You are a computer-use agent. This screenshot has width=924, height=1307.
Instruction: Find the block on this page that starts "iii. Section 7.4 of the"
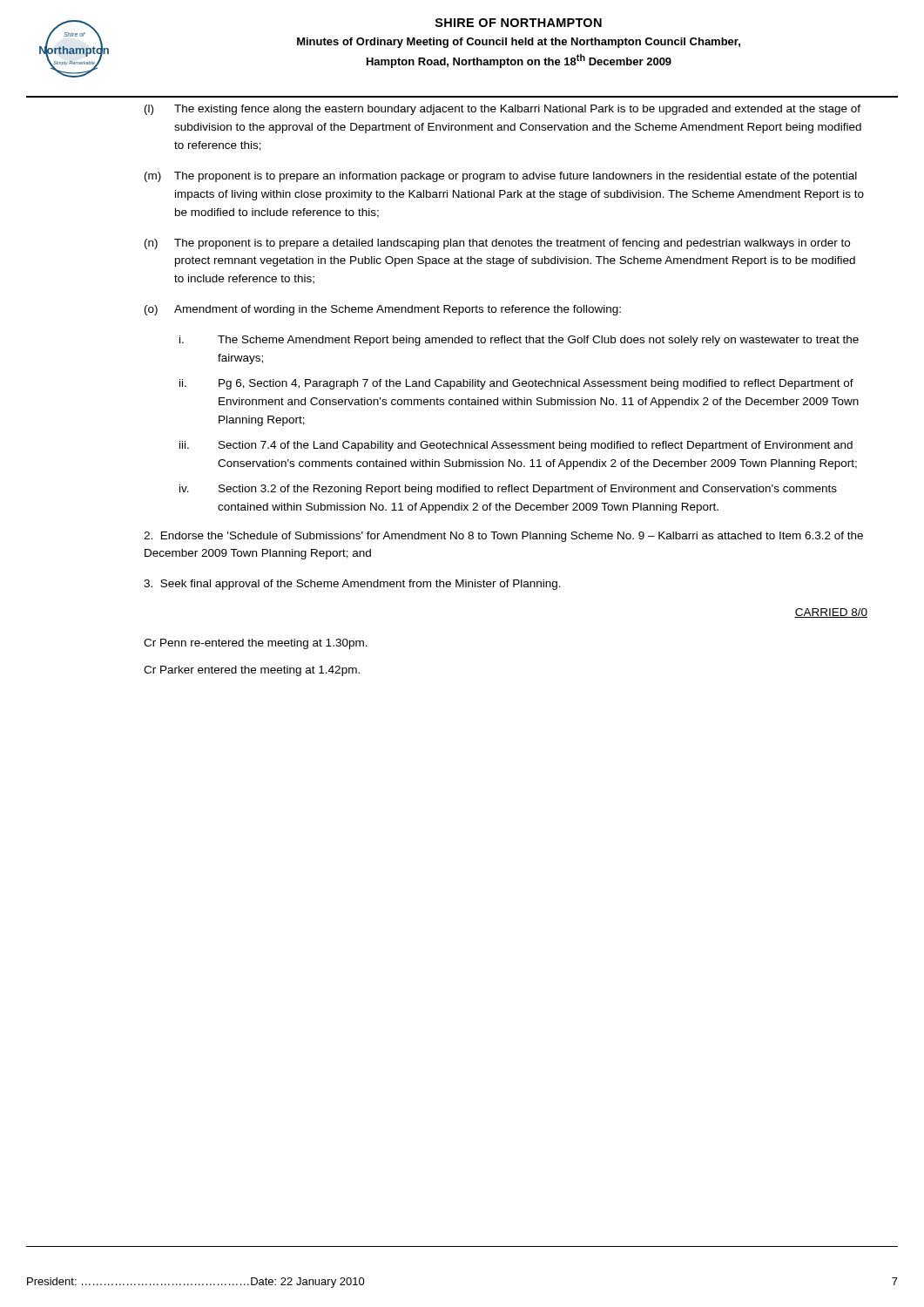click(523, 455)
